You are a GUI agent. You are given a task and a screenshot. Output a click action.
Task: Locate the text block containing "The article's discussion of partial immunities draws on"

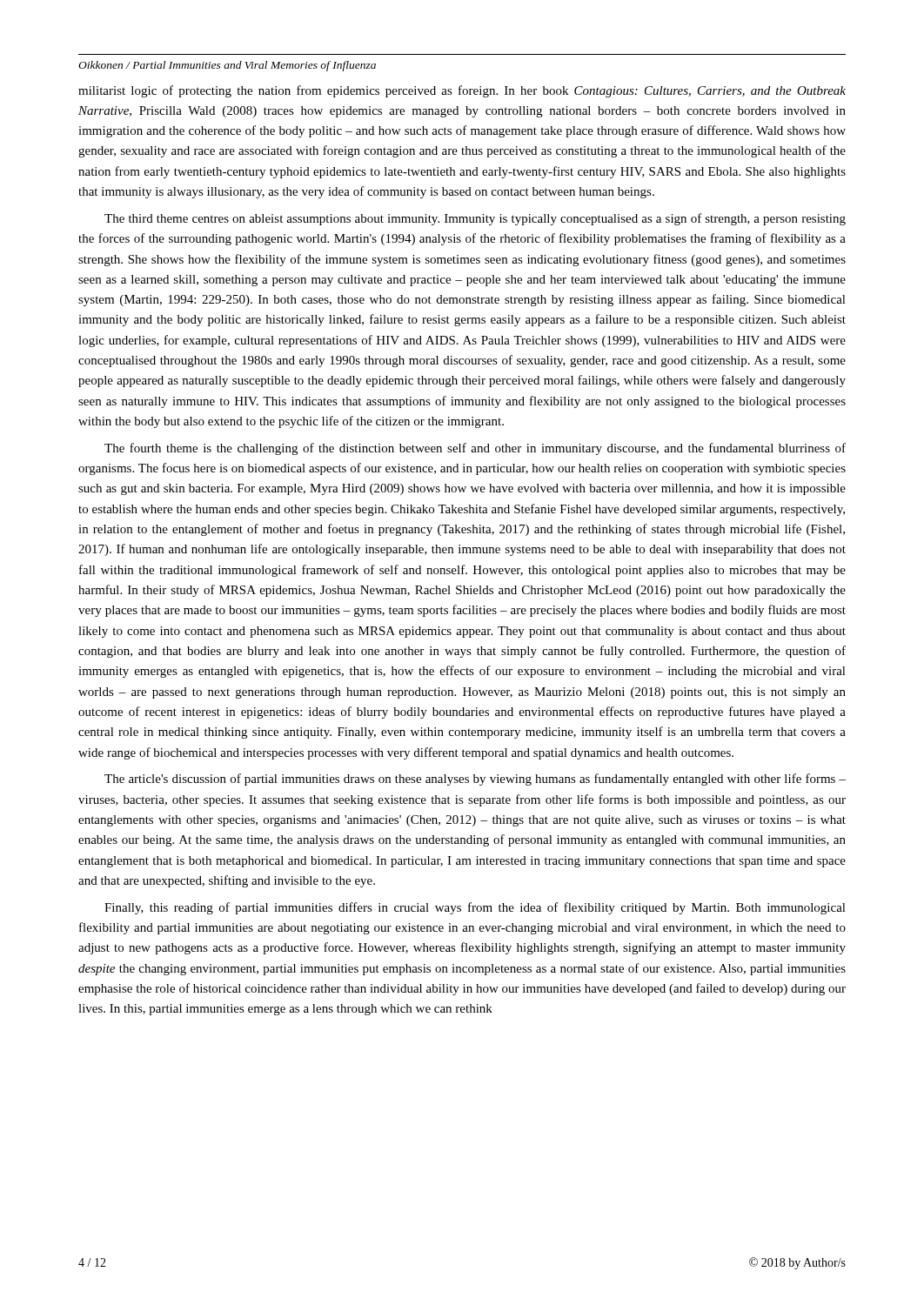coord(462,830)
